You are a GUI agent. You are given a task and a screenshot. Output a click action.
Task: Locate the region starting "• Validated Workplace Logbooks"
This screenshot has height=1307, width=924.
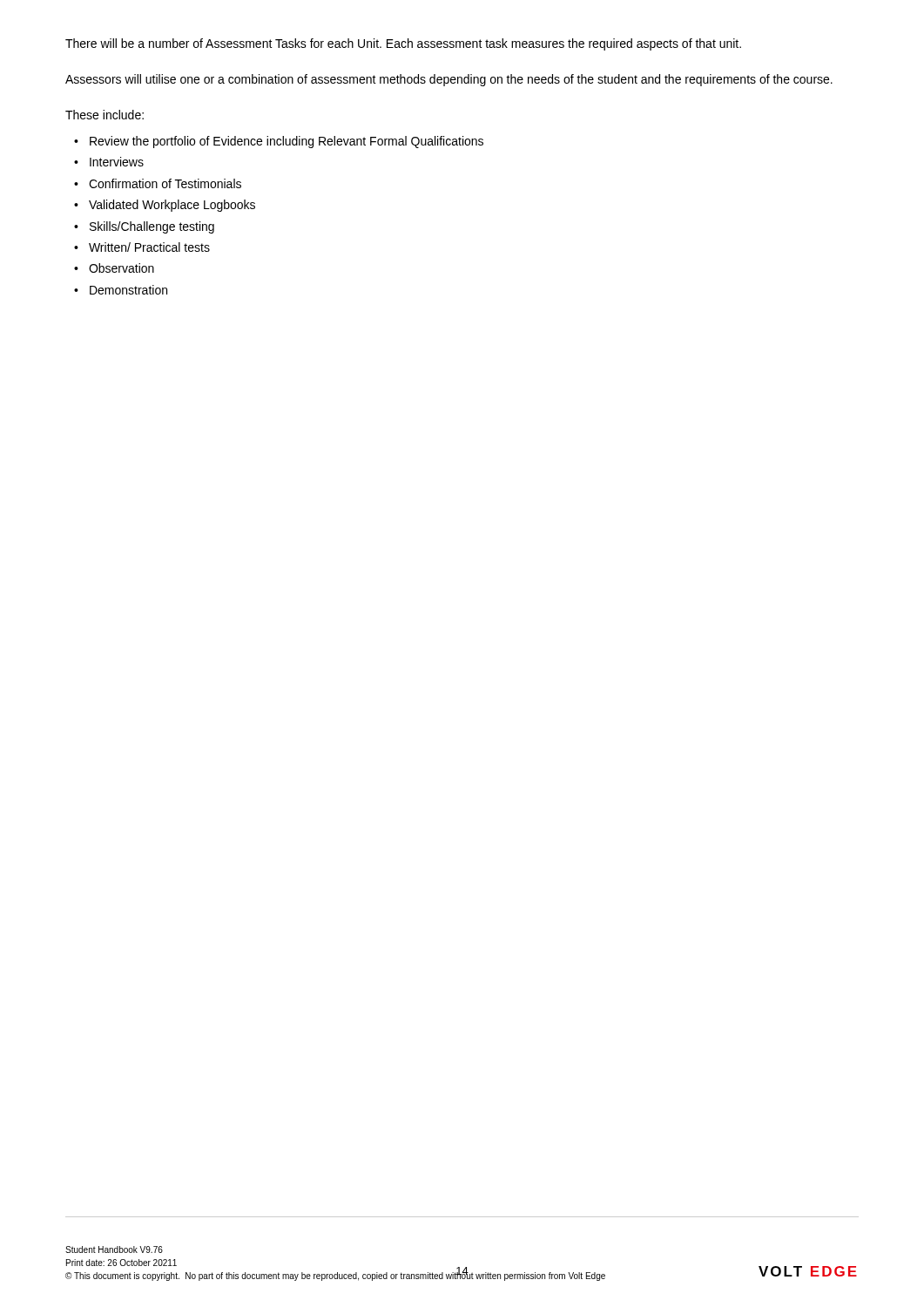click(x=165, y=205)
